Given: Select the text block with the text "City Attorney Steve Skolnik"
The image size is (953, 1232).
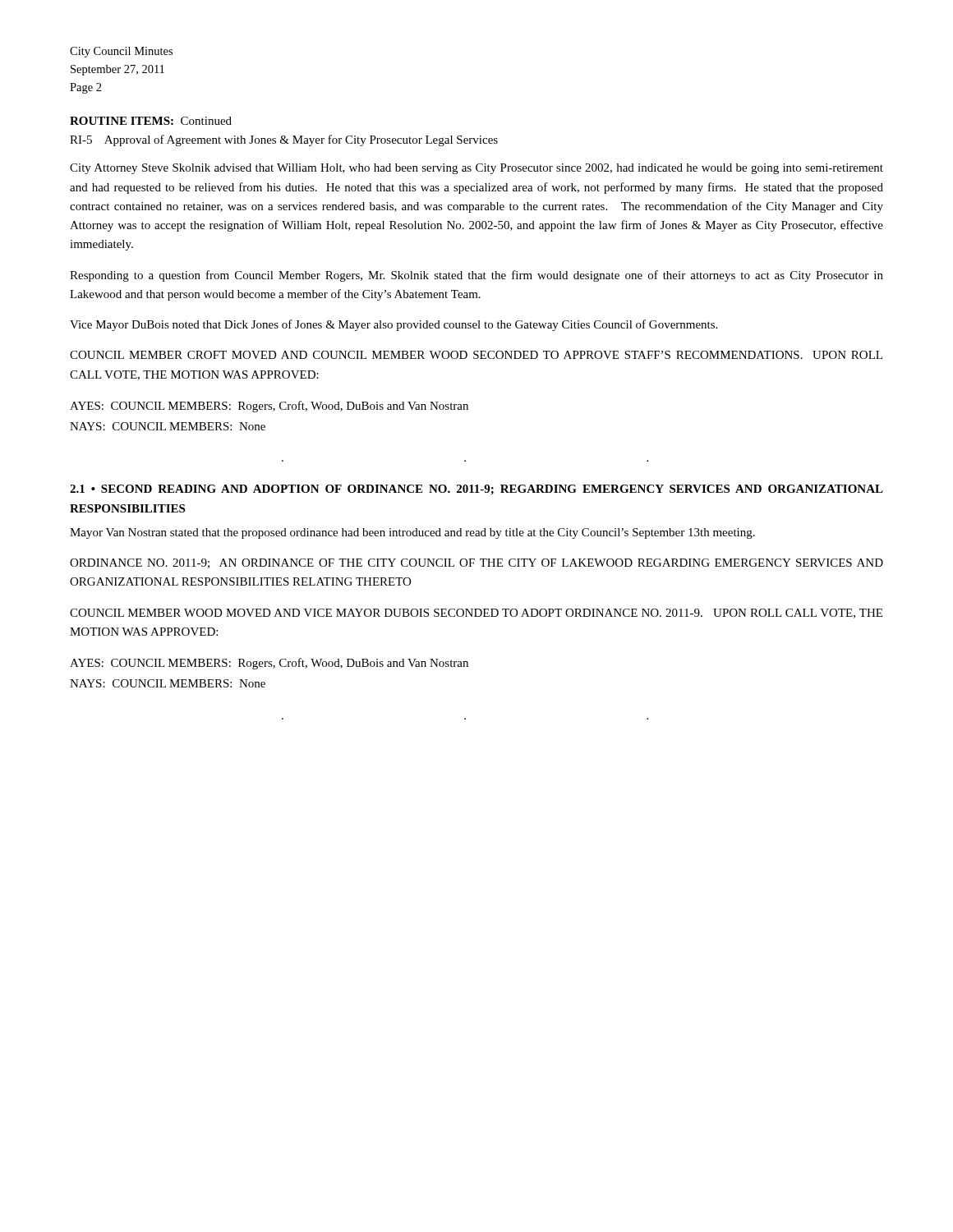Looking at the screenshot, I should click(476, 206).
